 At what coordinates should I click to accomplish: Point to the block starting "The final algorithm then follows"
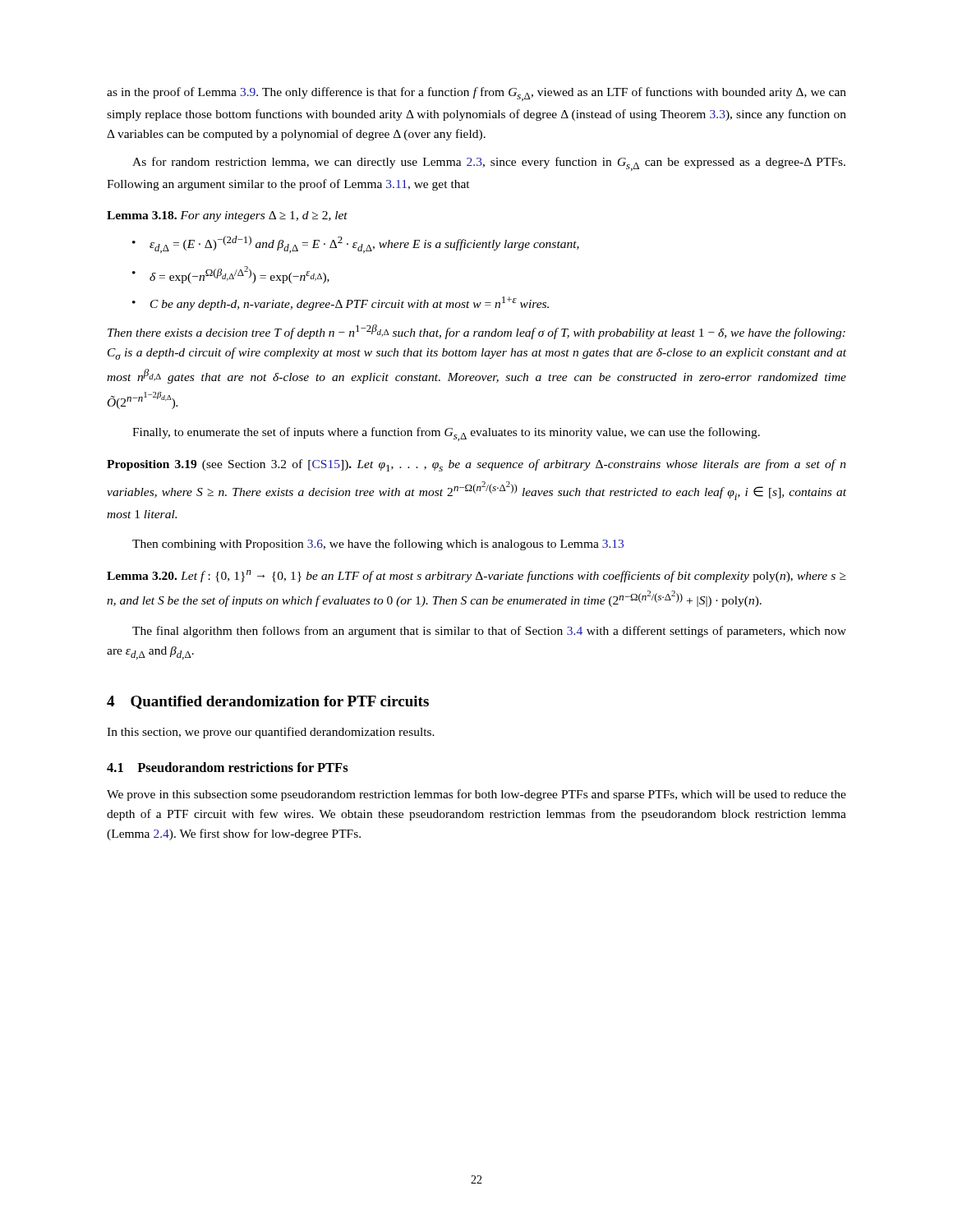pos(476,642)
